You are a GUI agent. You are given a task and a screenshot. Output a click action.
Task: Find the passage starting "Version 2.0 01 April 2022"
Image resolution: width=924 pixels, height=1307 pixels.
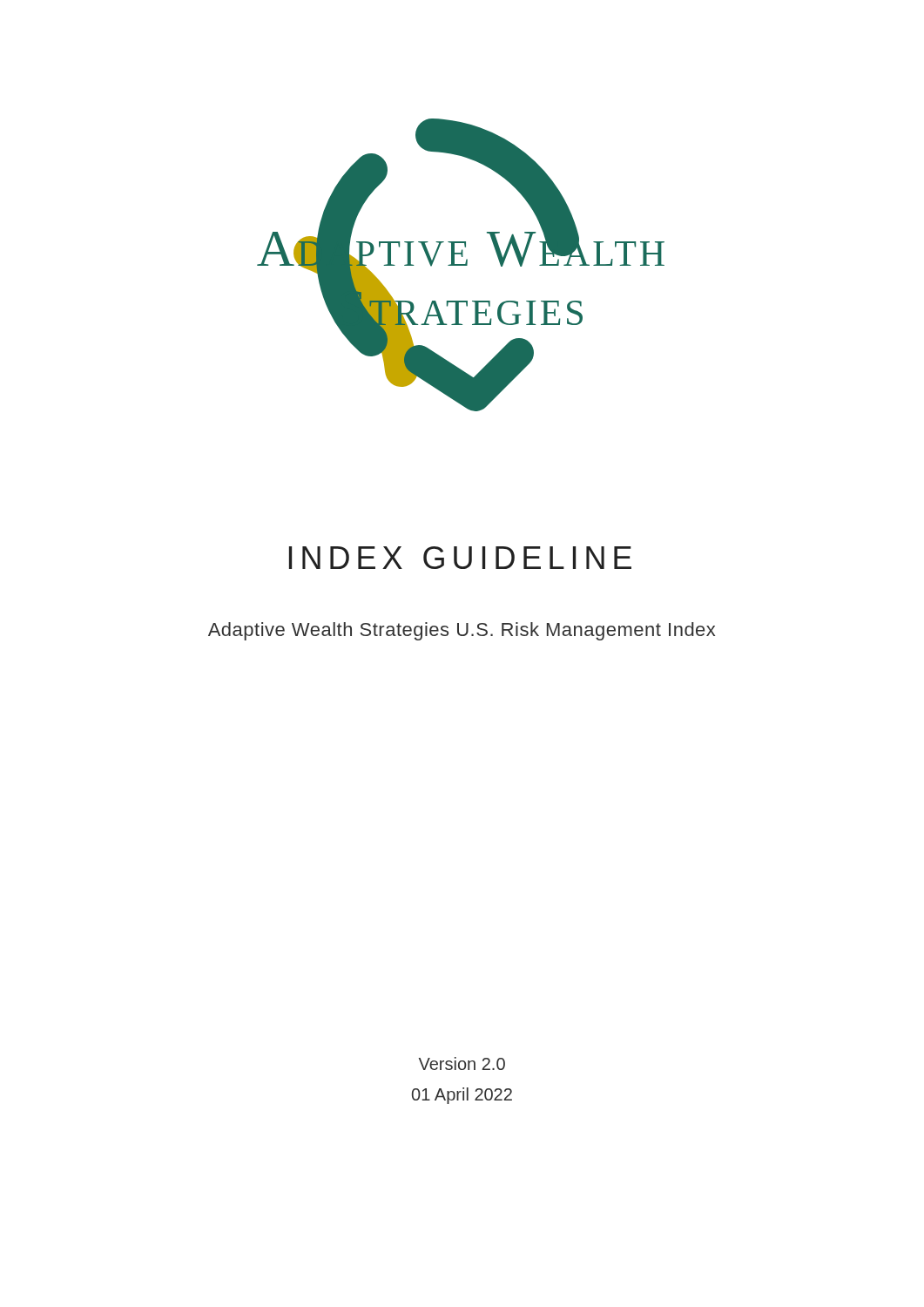(x=462, y=1080)
